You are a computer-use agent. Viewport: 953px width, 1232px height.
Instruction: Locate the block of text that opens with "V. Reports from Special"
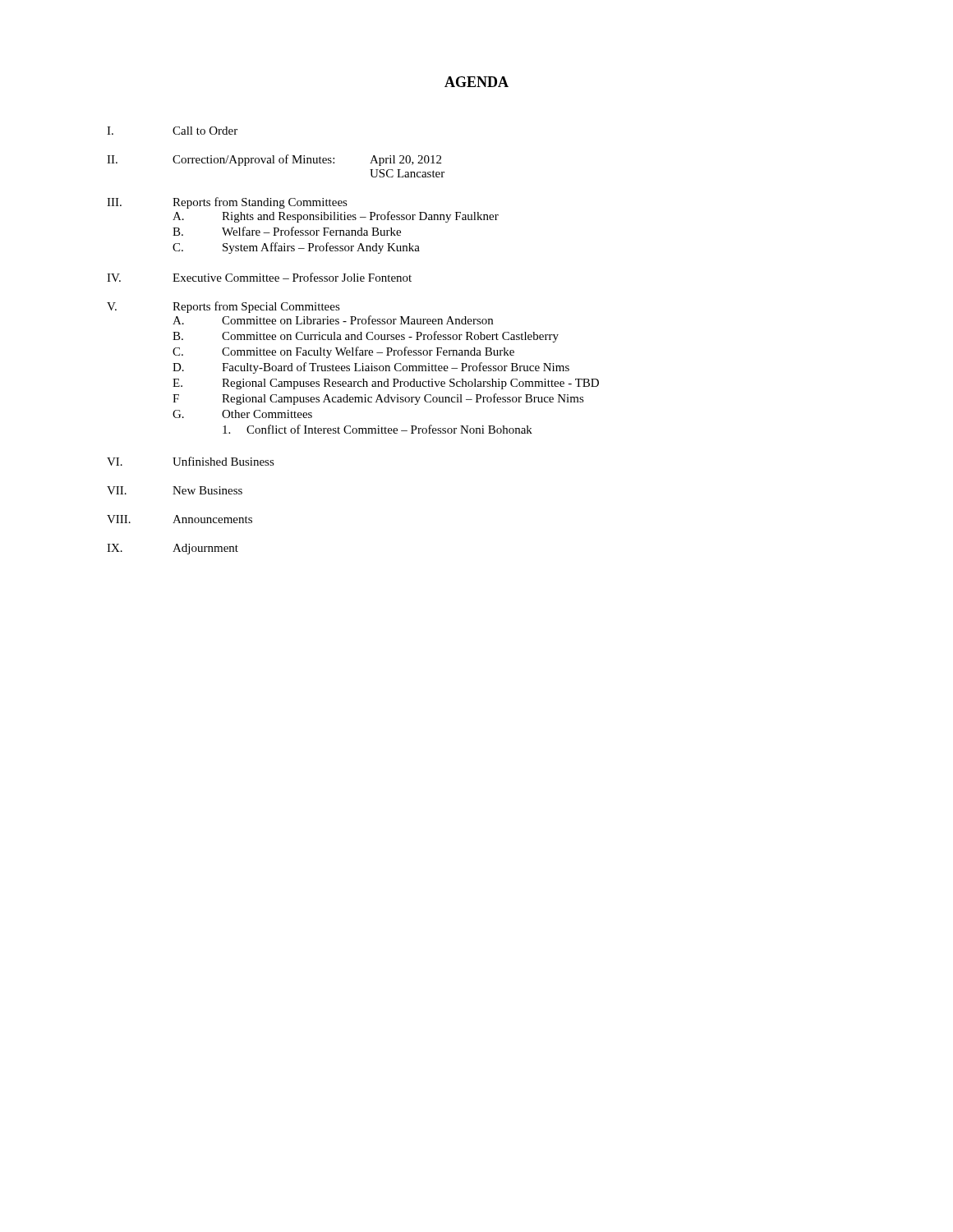pos(476,370)
